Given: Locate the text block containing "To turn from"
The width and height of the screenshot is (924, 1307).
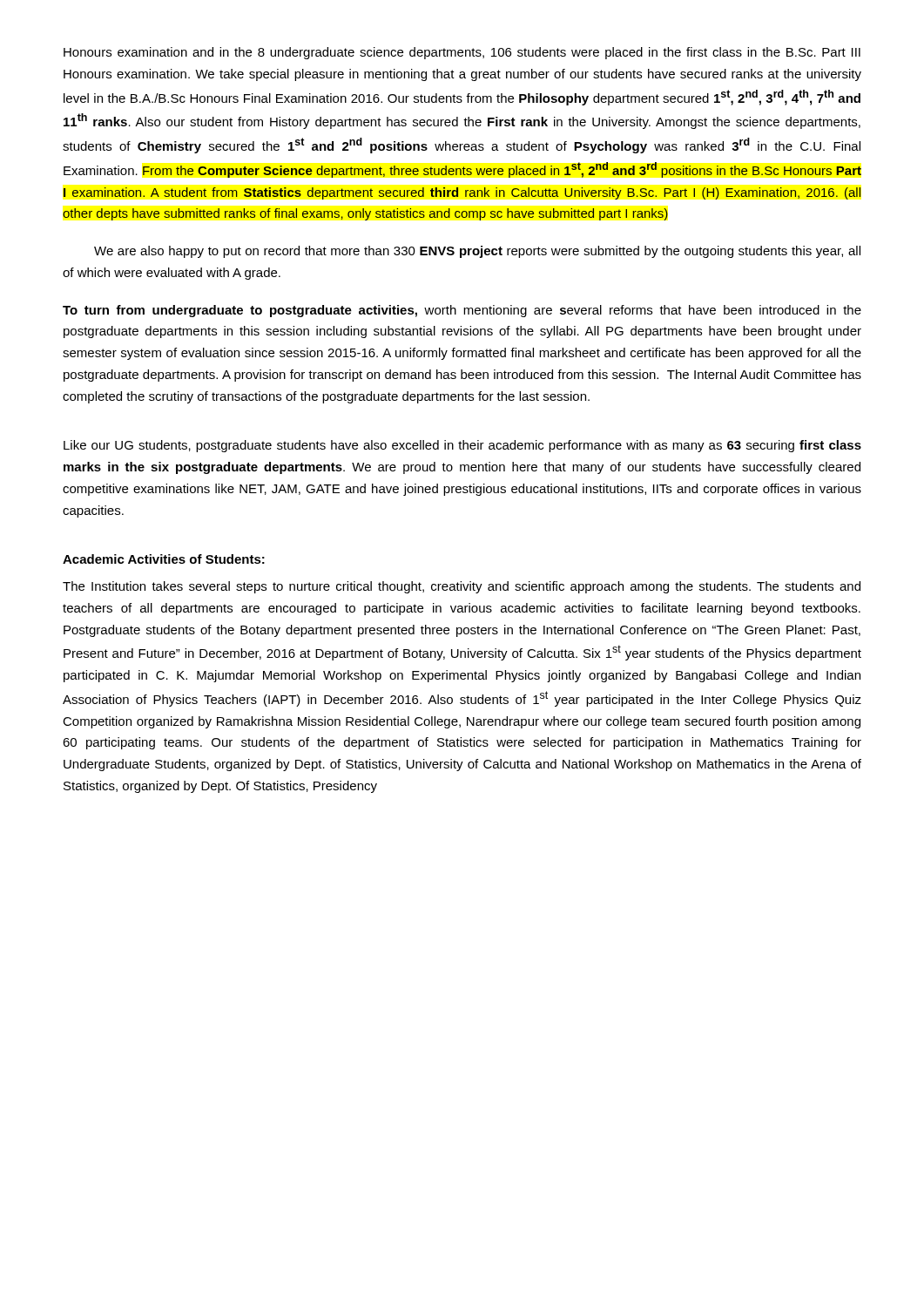Looking at the screenshot, I should click(x=462, y=353).
